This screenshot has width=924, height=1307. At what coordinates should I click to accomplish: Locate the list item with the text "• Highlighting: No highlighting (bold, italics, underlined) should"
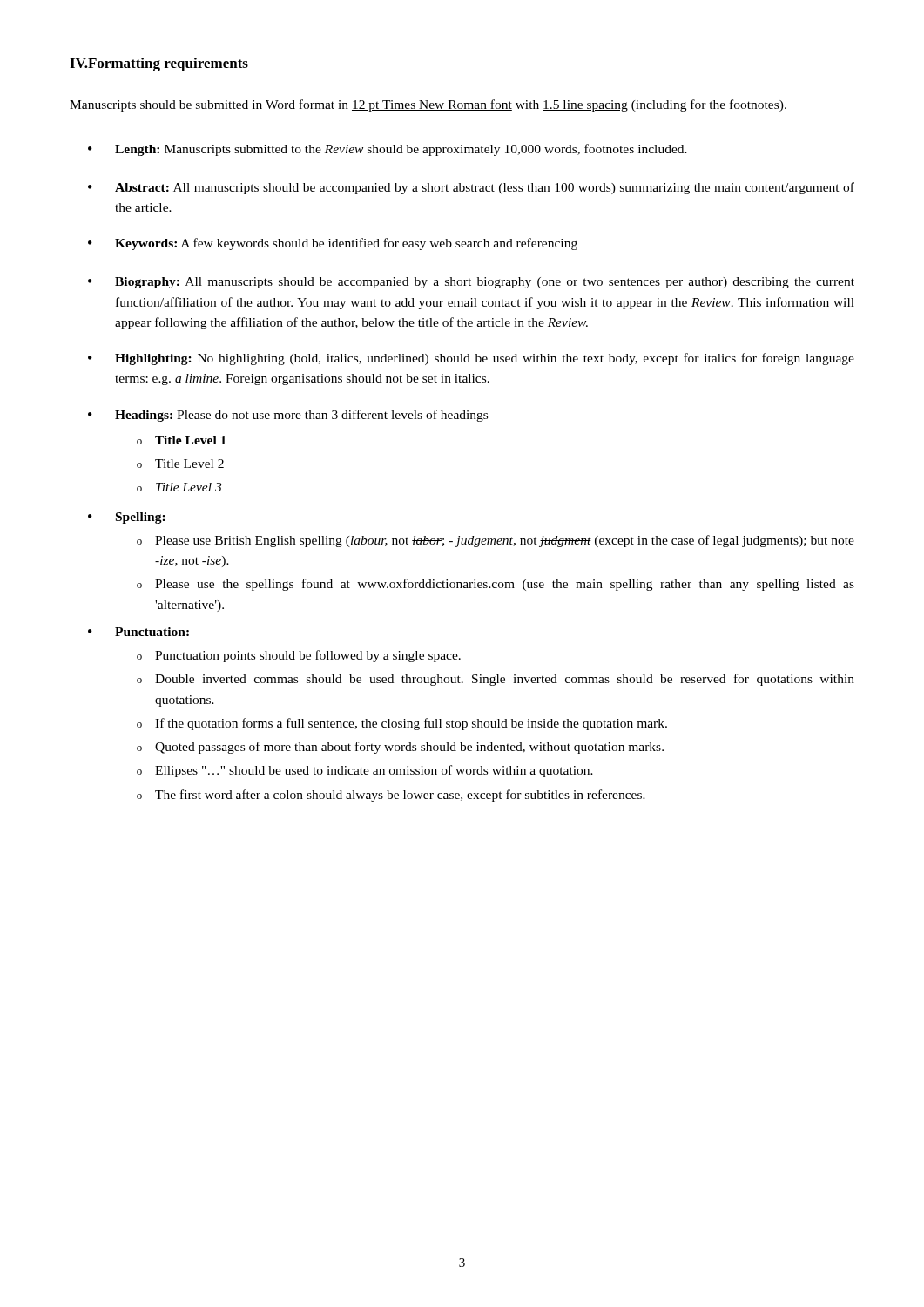(x=471, y=368)
